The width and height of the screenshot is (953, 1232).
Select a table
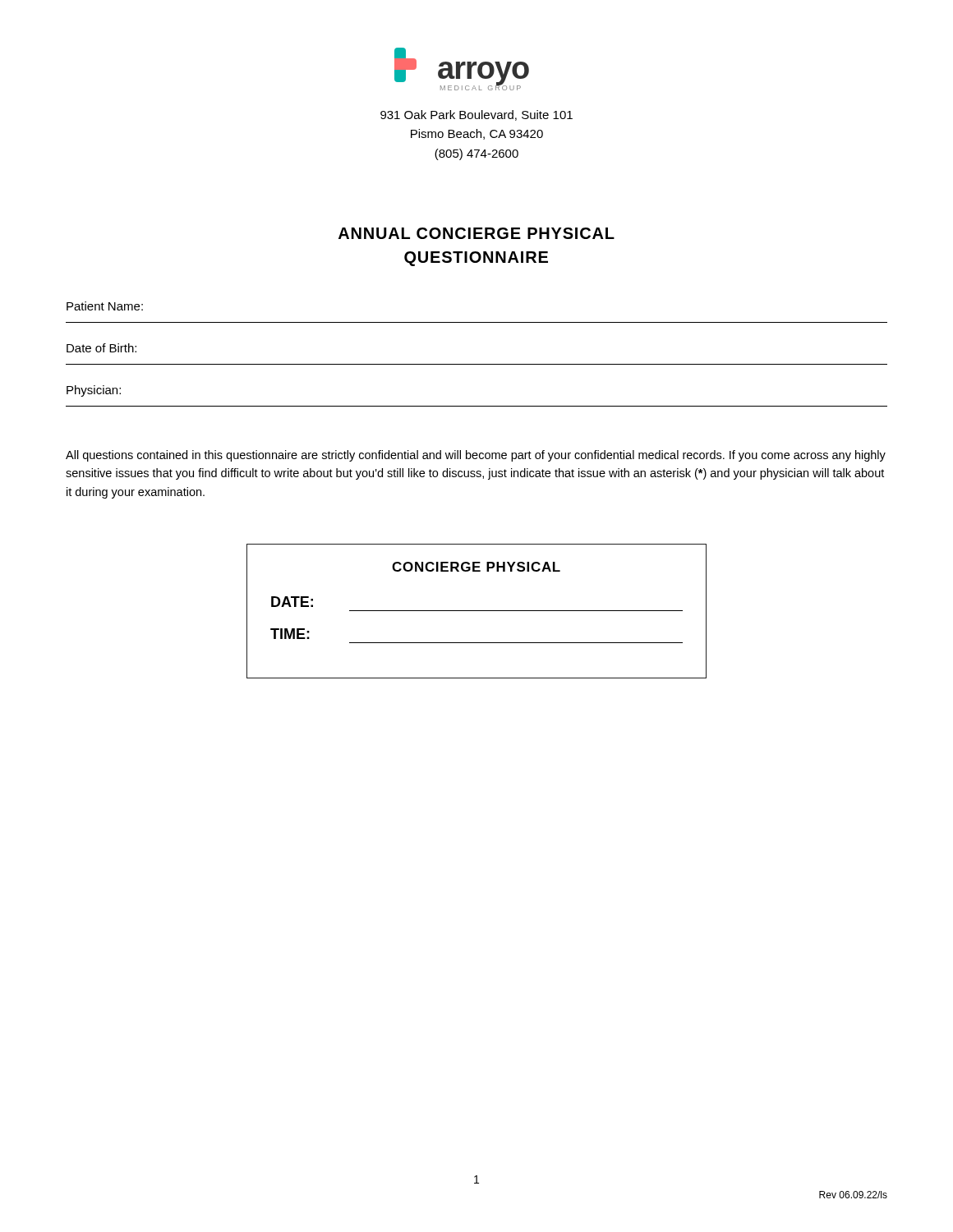coord(476,611)
